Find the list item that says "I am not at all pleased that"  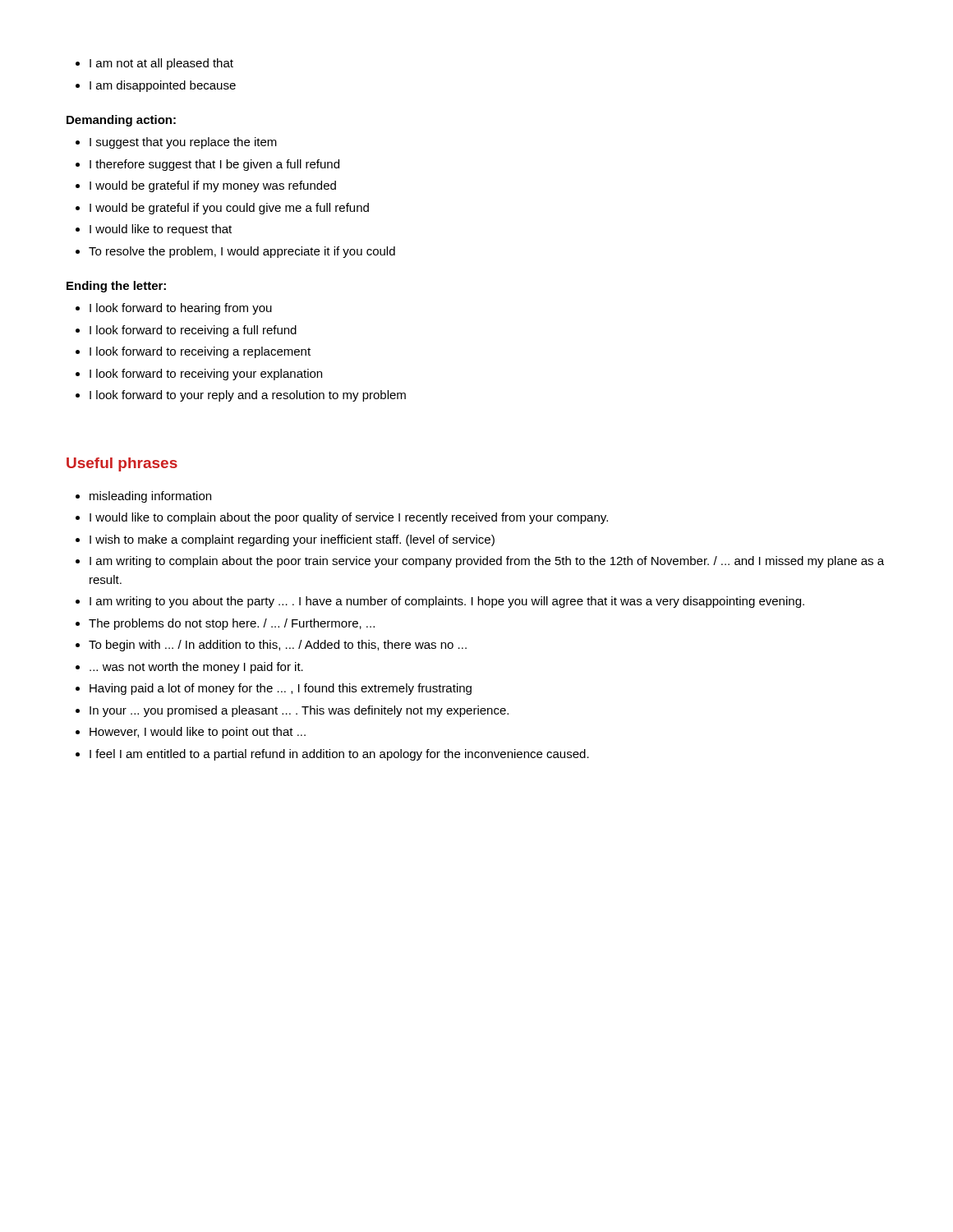coord(161,64)
